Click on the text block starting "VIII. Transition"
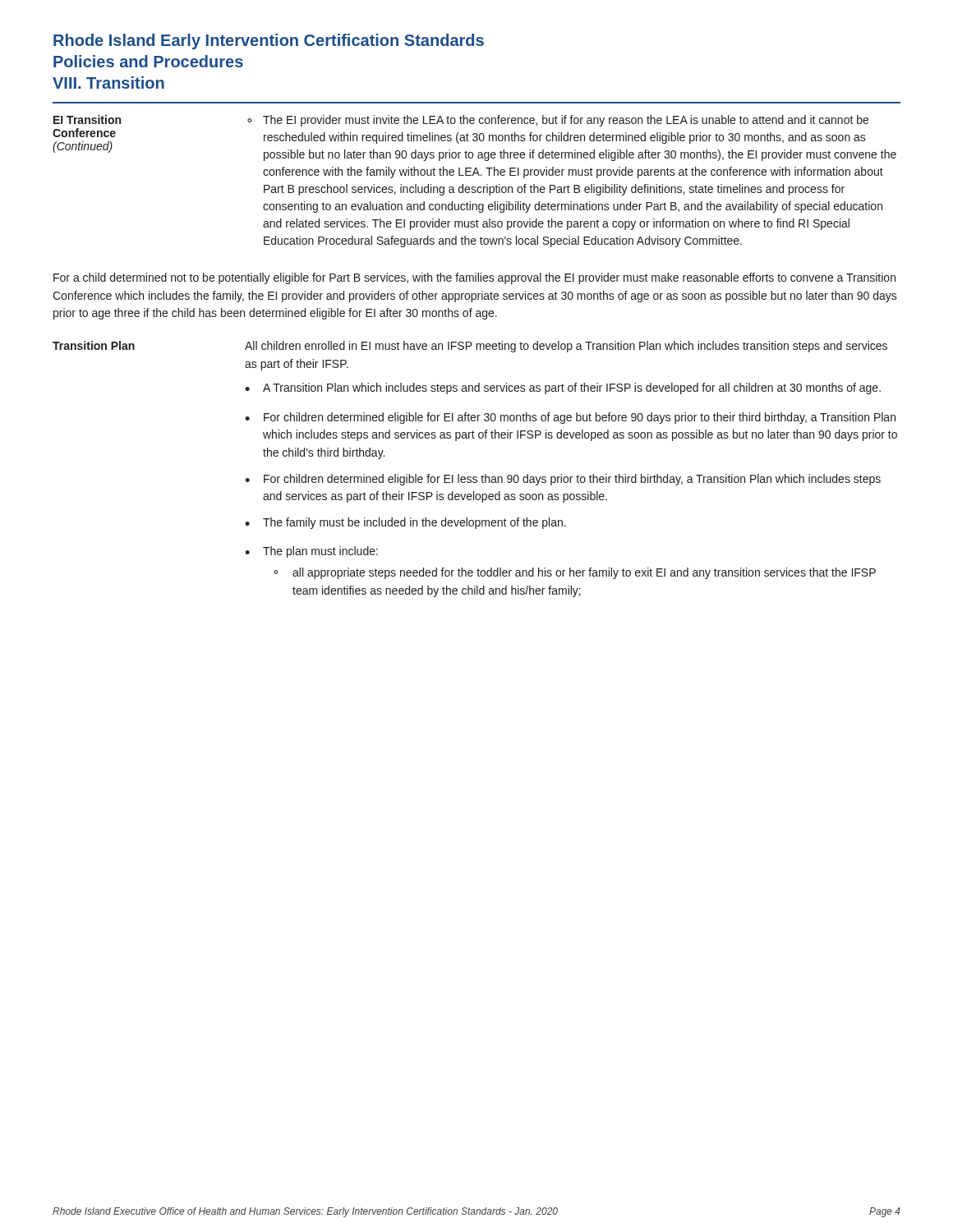Screen dimensions: 1232x953 point(109,83)
